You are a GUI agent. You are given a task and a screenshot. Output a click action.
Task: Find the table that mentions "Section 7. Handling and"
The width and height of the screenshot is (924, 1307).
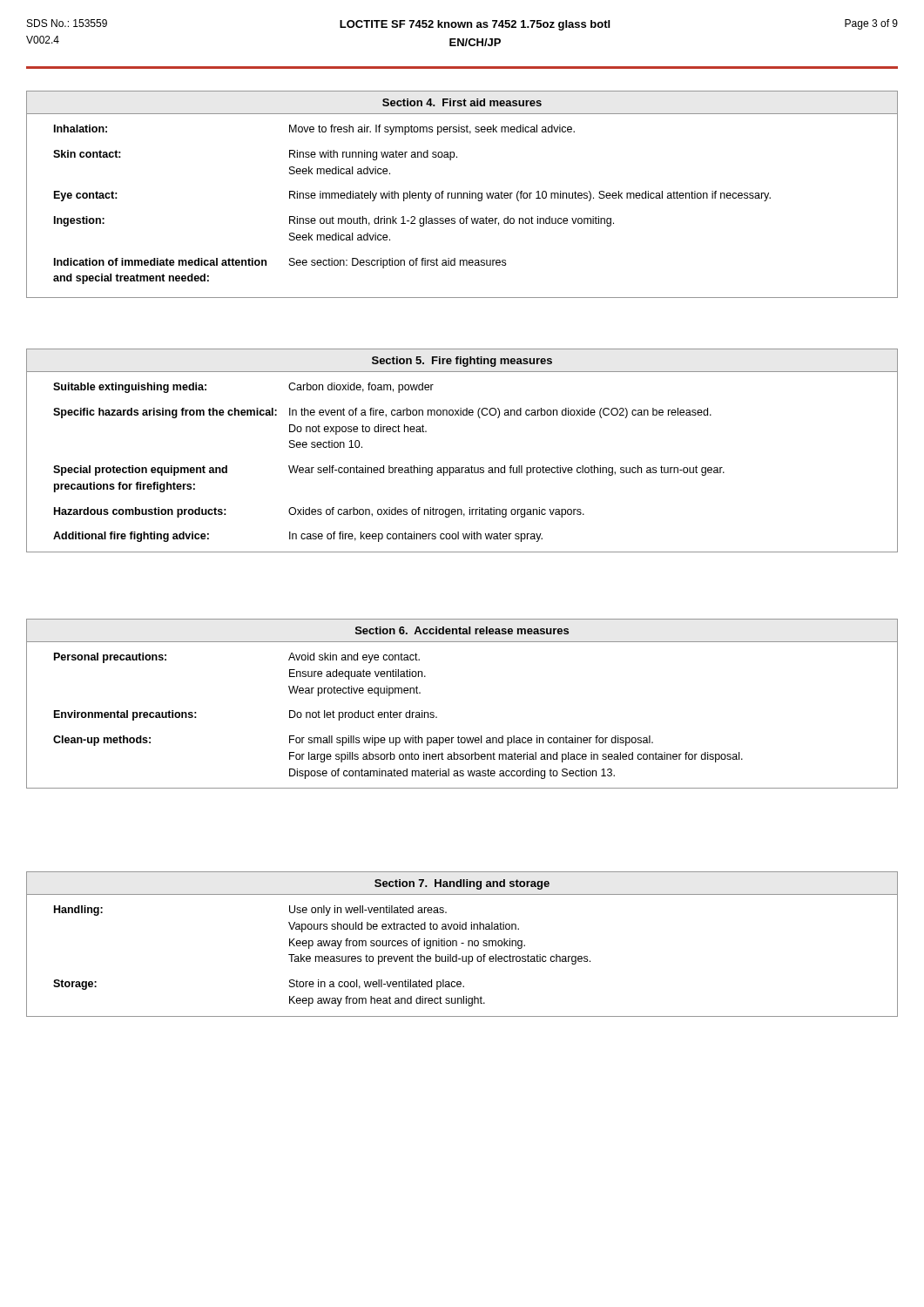point(462,944)
